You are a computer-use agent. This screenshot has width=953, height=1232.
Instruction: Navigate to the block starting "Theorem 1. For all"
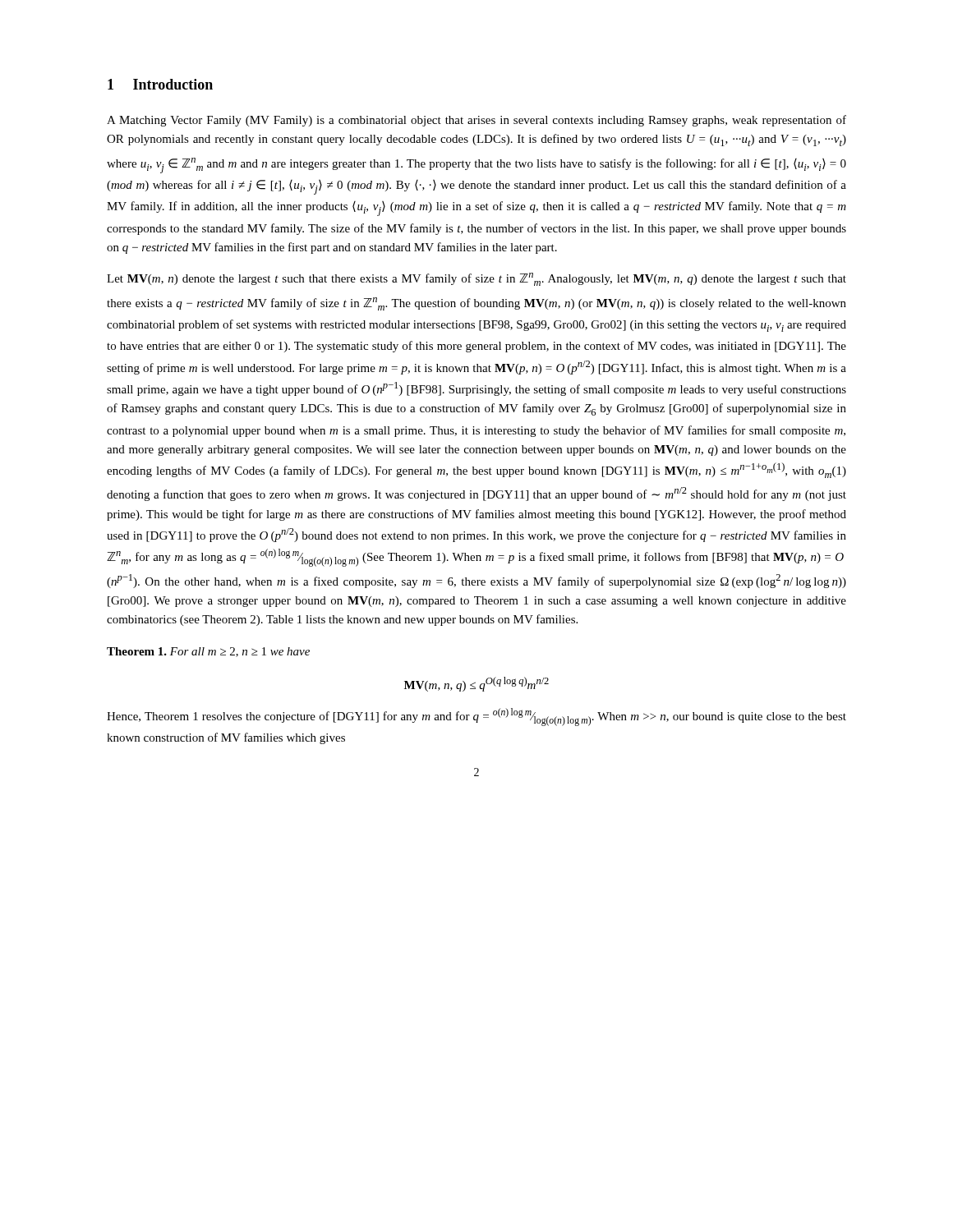(x=208, y=652)
